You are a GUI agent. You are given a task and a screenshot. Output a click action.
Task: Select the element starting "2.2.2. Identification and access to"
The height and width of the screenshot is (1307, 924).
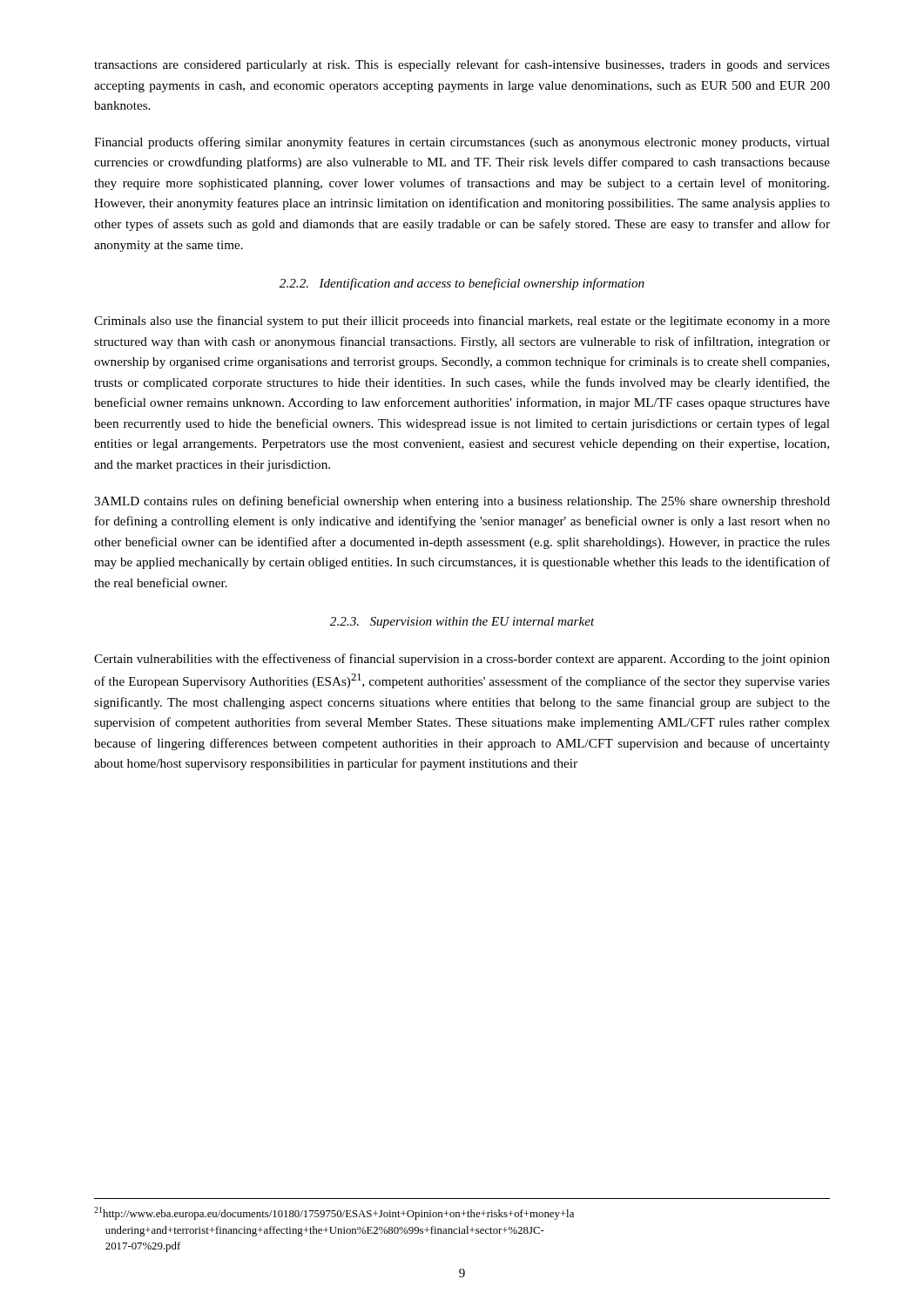click(462, 283)
